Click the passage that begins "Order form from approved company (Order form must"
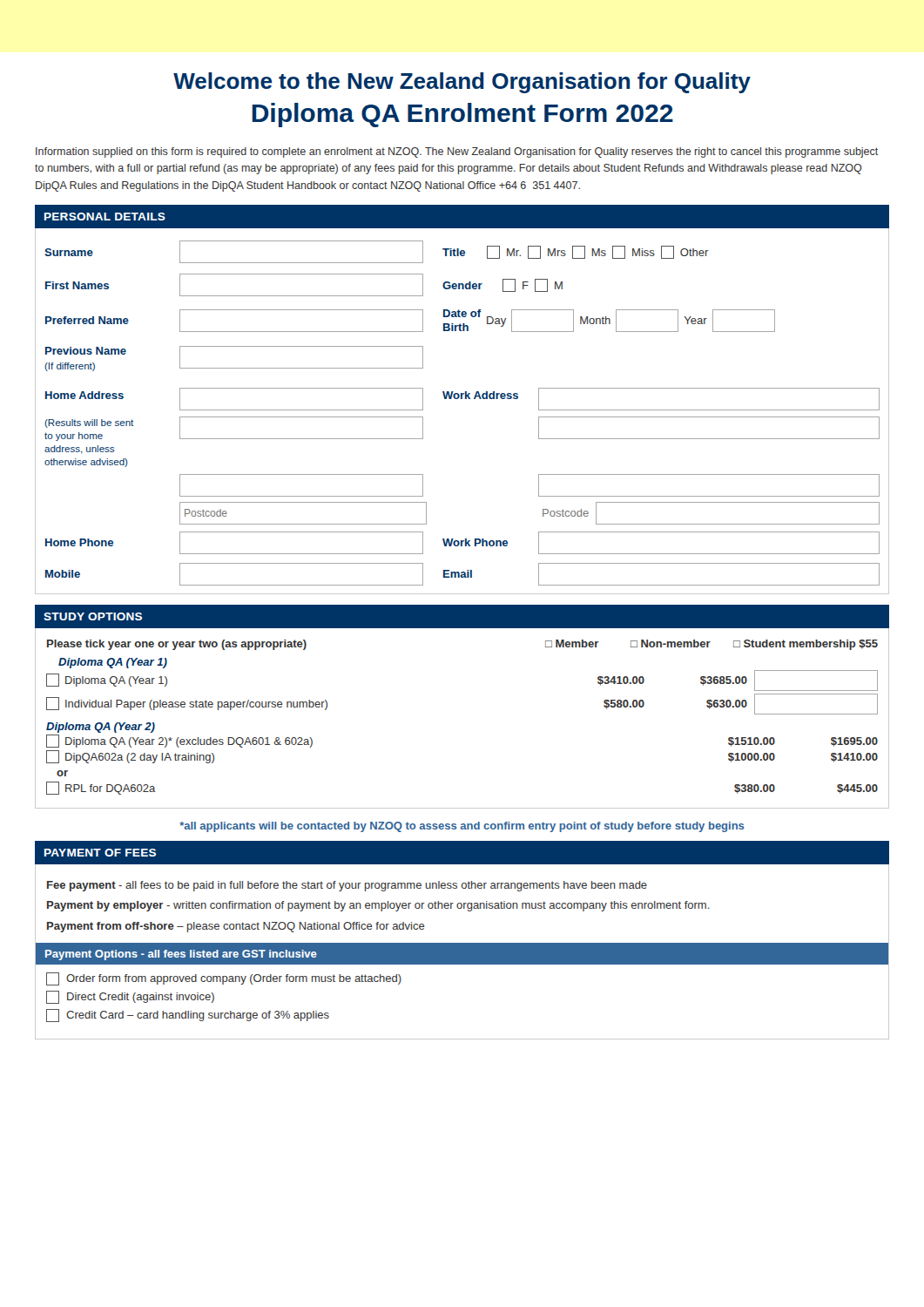The width and height of the screenshot is (924, 1307). tap(224, 979)
